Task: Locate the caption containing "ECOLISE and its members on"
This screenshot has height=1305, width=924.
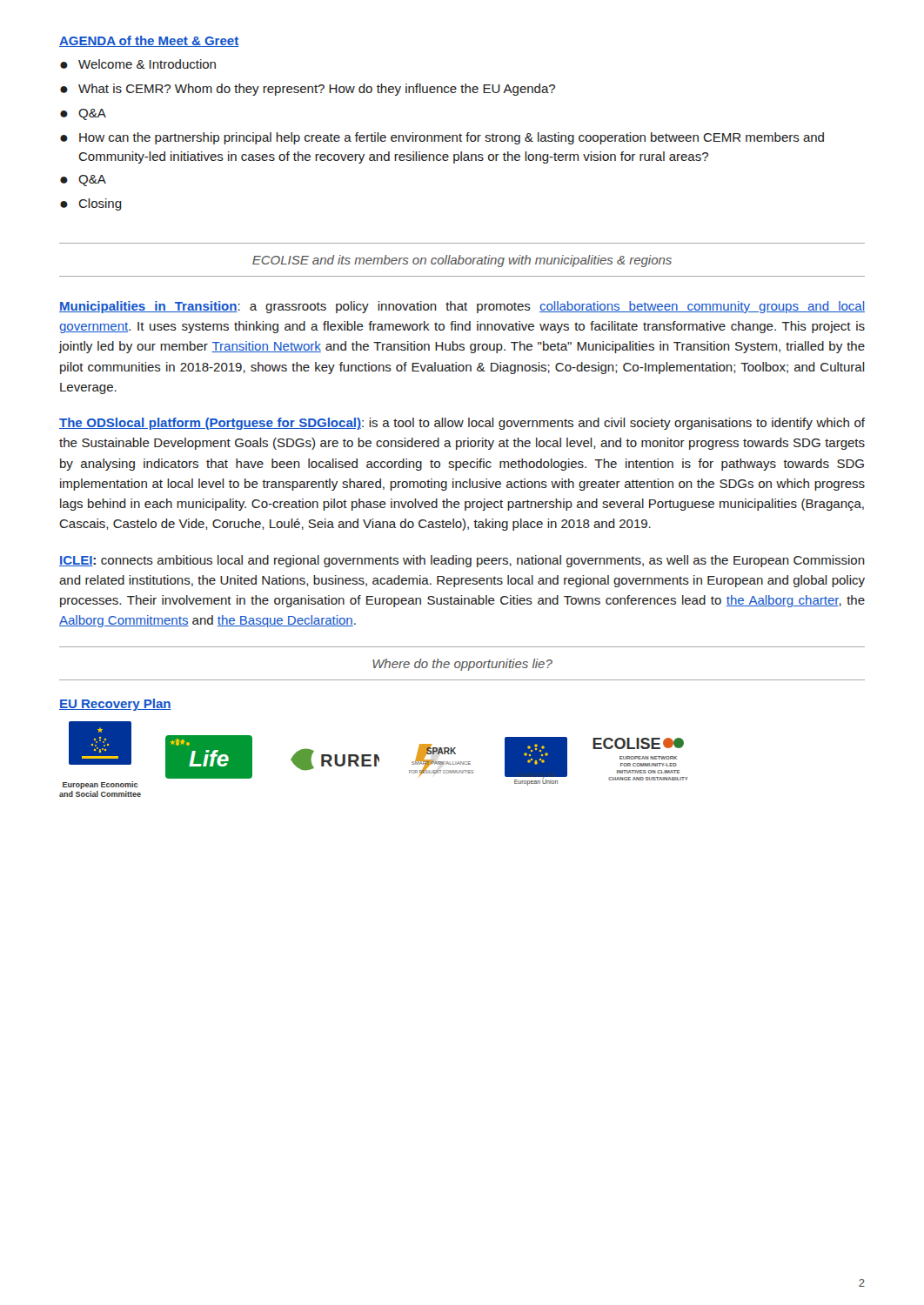Action: point(462,260)
